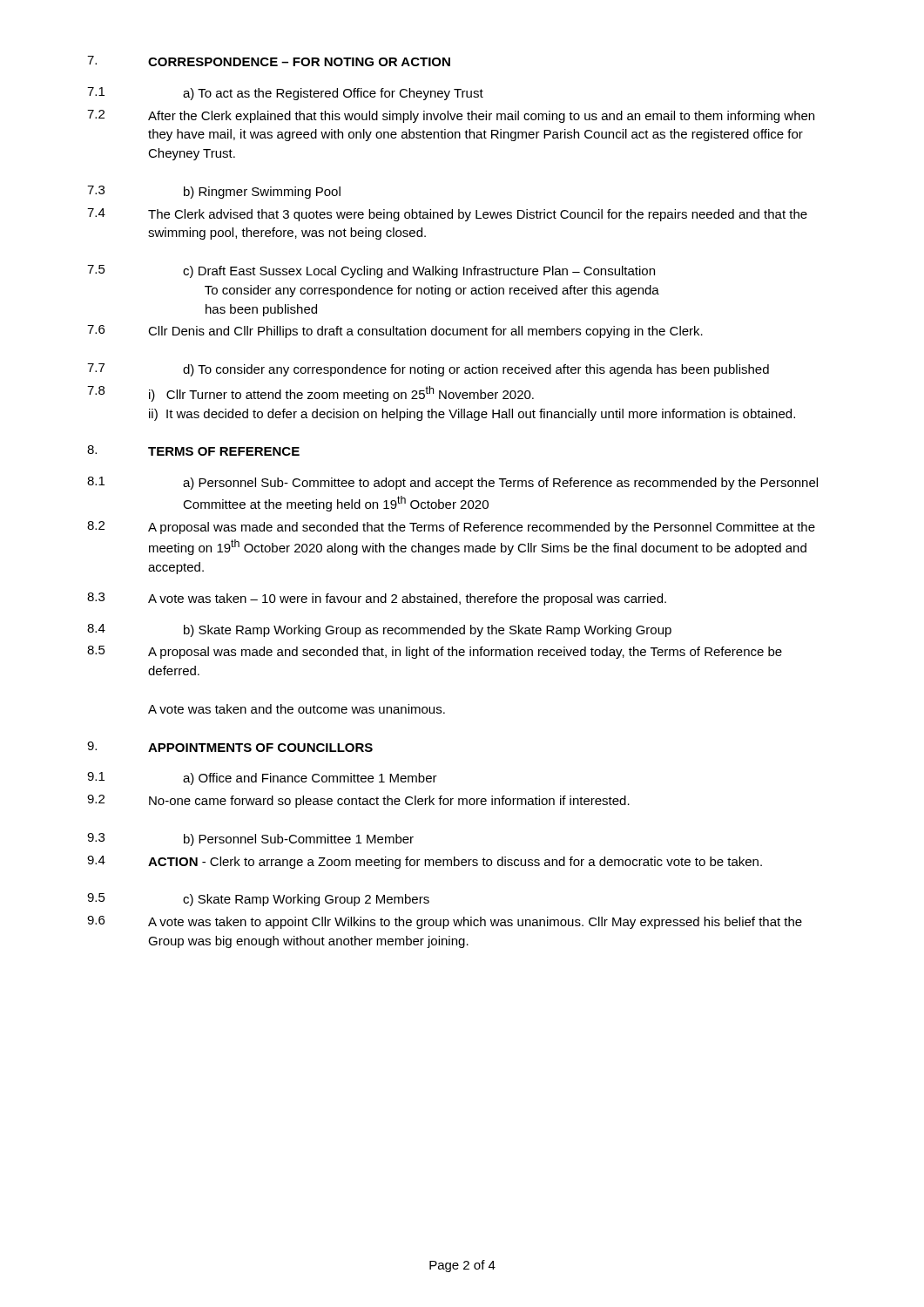Click on the list item that reads "7.7 d) To"
This screenshot has width=924, height=1307.
tap(462, 369)
